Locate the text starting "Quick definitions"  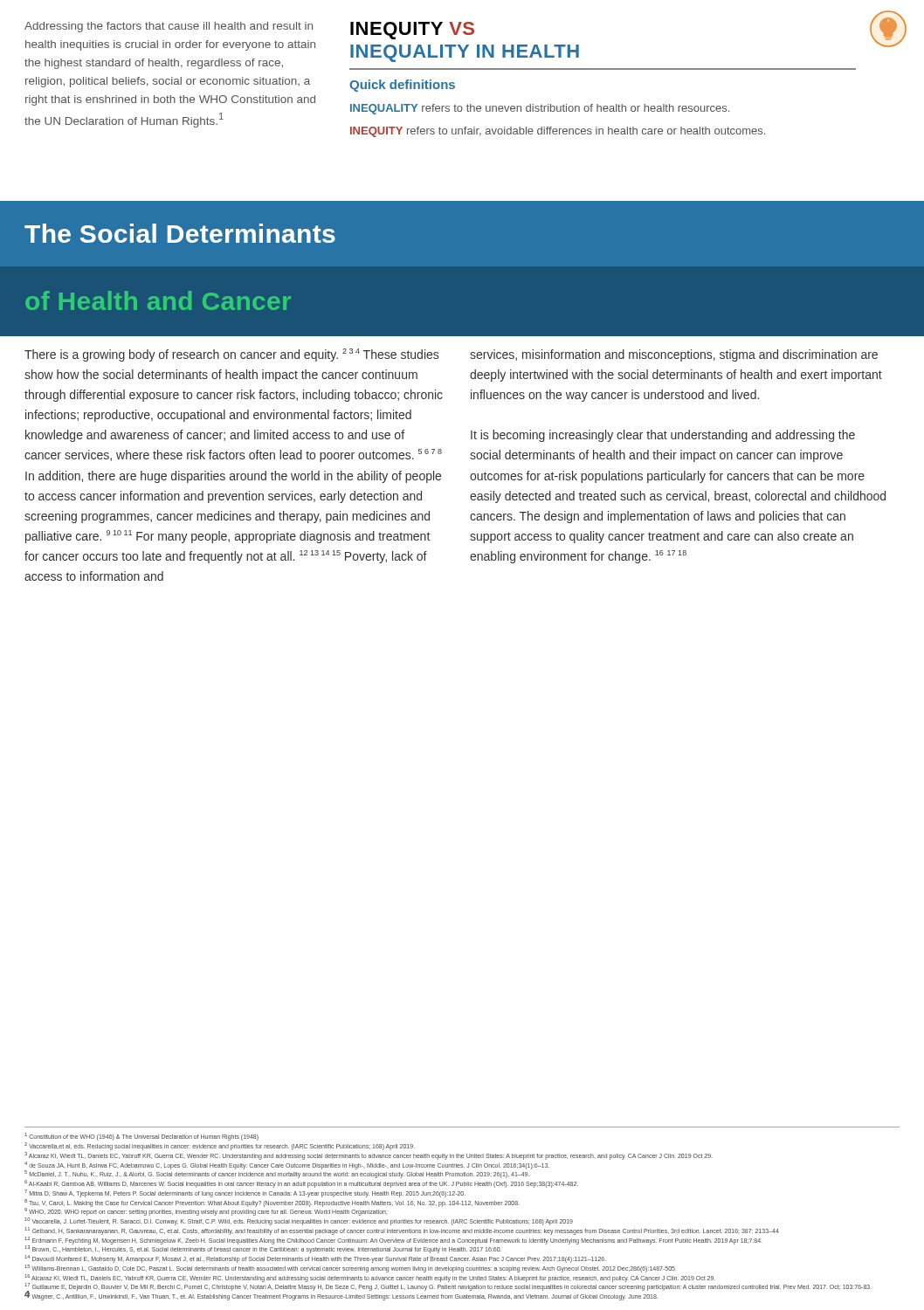tap(402, 84)
